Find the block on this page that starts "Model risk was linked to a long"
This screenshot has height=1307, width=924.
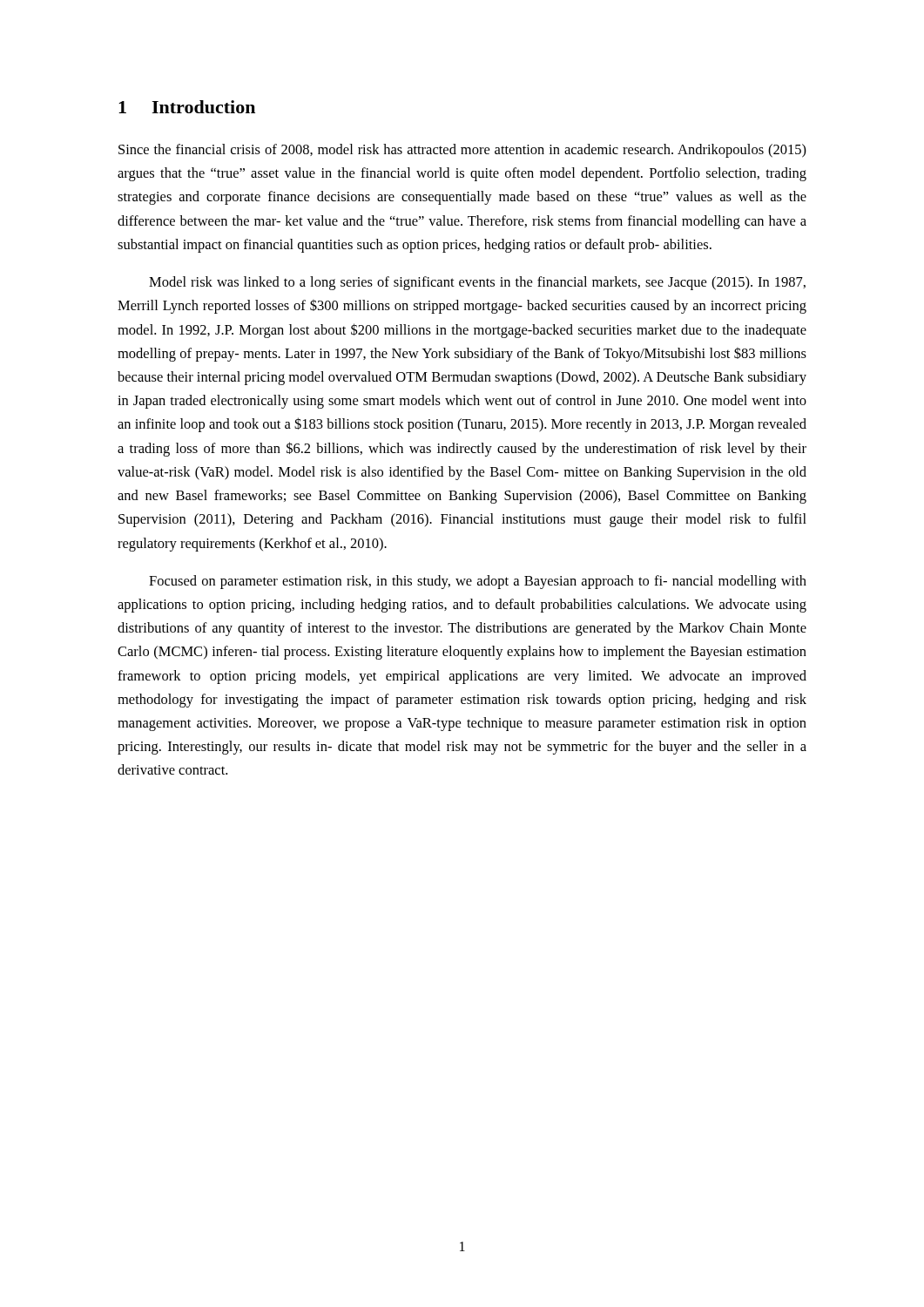462,412
